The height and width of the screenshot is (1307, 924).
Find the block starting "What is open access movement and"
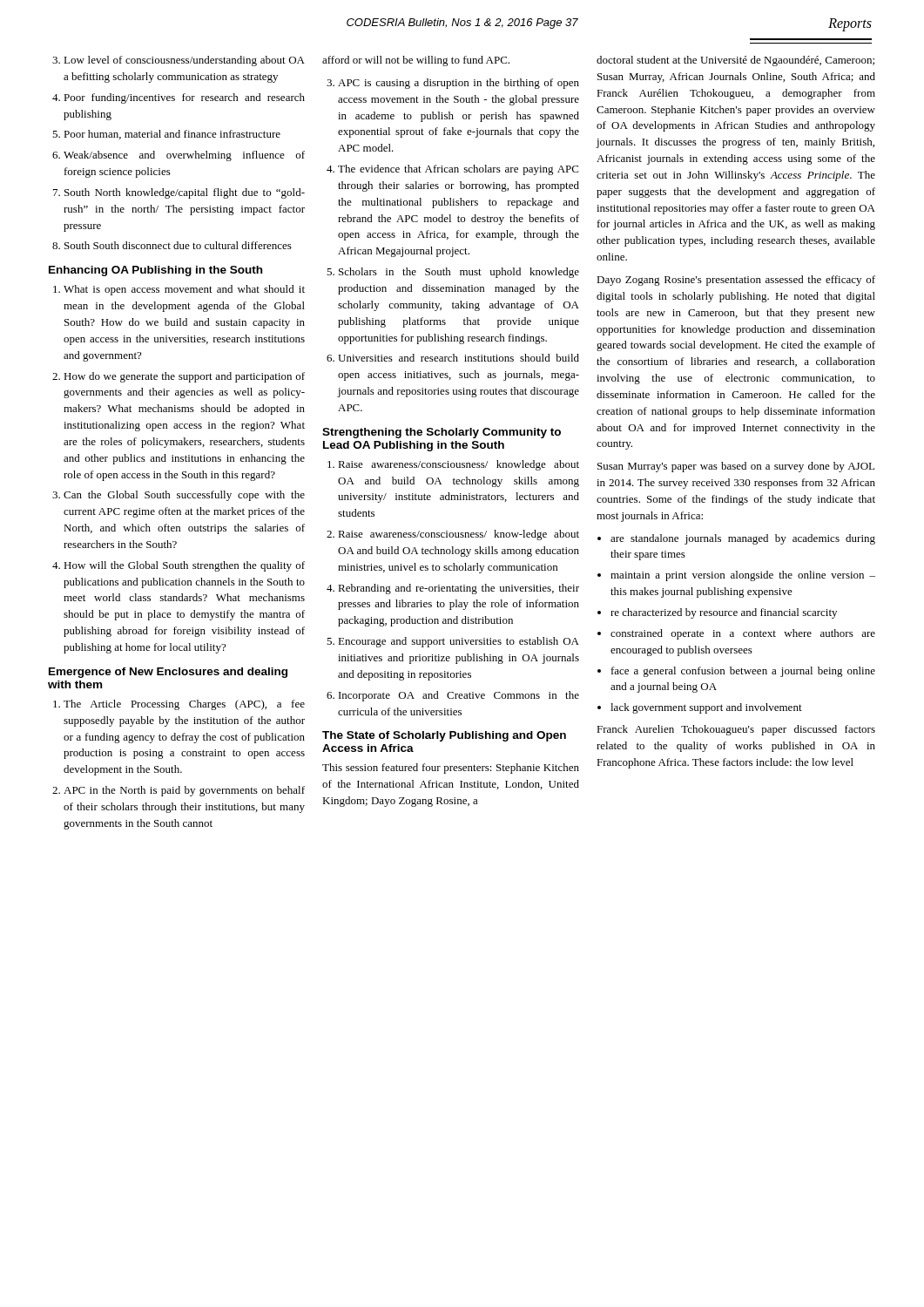tap(184, 322)
